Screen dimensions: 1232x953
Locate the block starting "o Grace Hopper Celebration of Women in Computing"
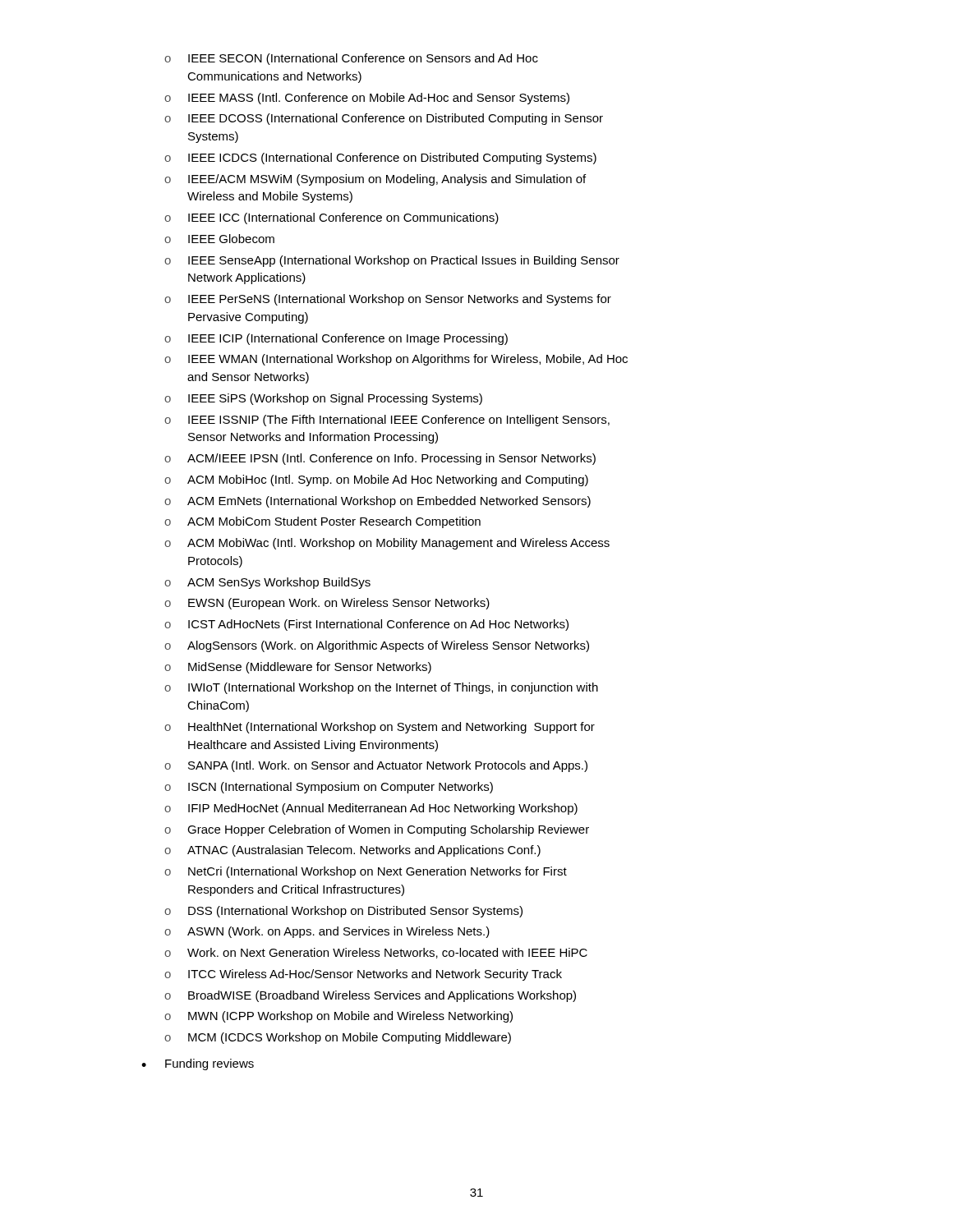click(x=509, y=829)
